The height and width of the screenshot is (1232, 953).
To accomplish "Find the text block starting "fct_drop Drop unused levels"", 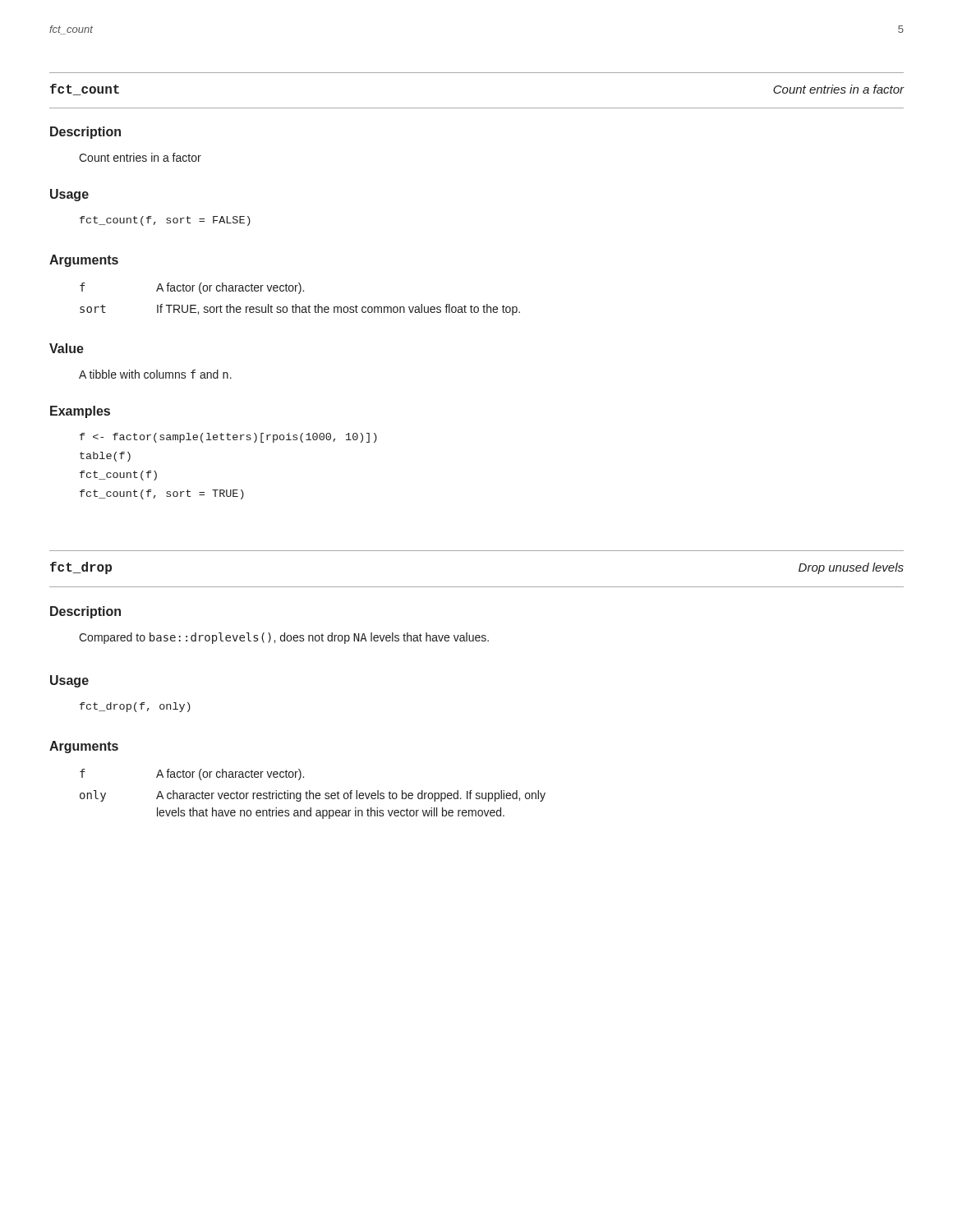I will pyautogui.click(x=82, y=568).
